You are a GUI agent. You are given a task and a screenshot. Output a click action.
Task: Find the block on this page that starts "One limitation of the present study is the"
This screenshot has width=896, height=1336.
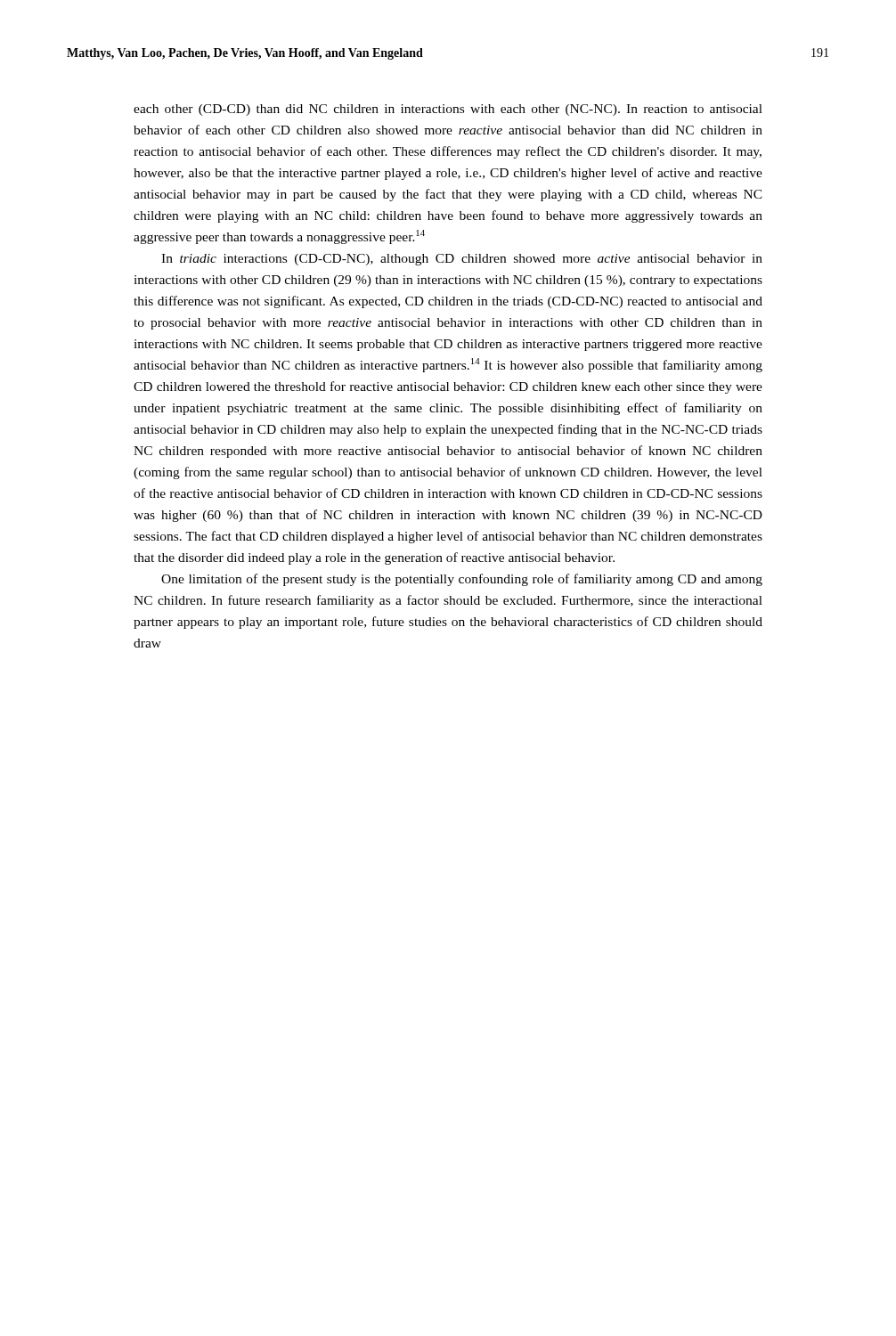pos(448,611)
